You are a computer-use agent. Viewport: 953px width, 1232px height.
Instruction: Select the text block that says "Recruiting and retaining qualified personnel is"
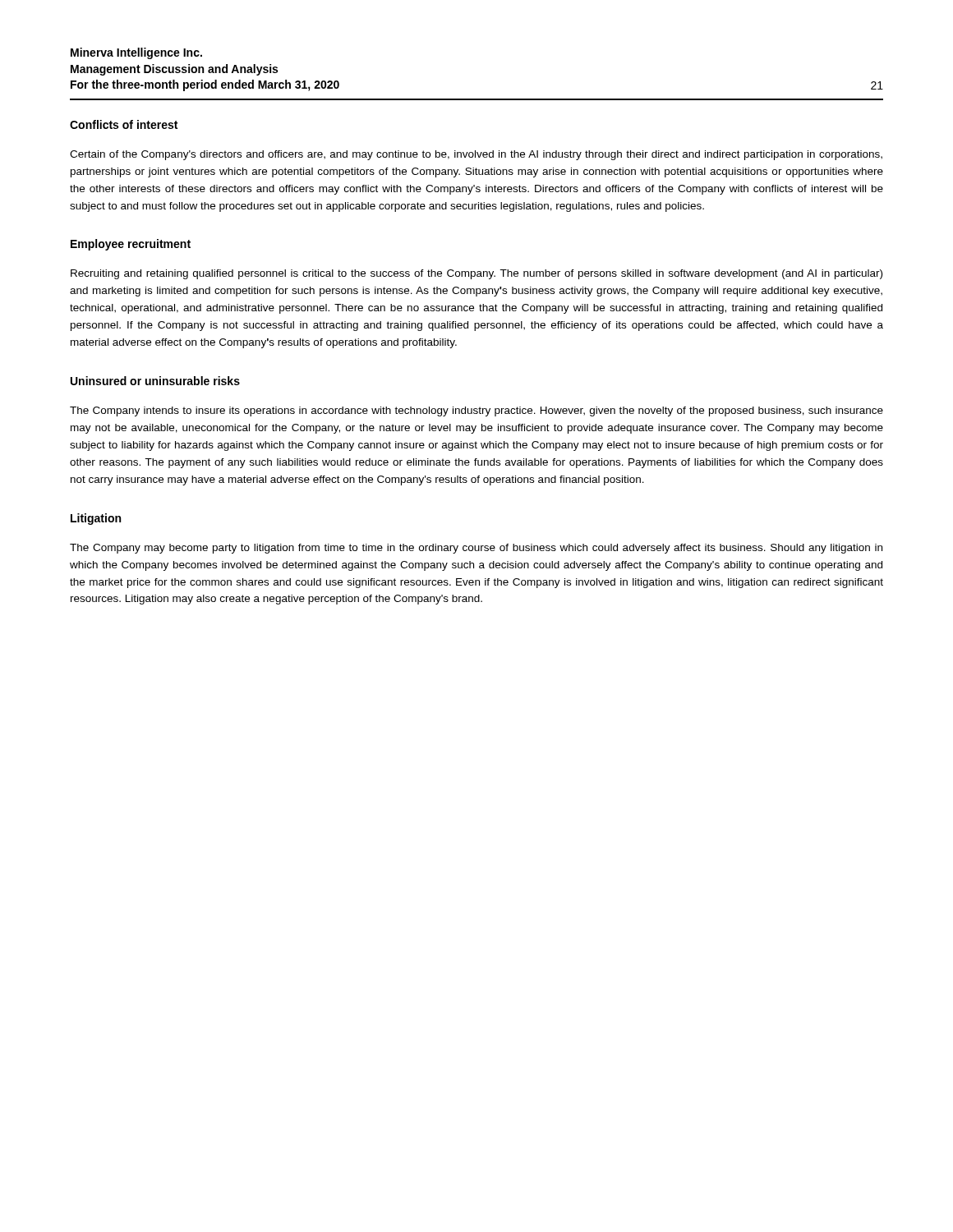click(476, 308)
